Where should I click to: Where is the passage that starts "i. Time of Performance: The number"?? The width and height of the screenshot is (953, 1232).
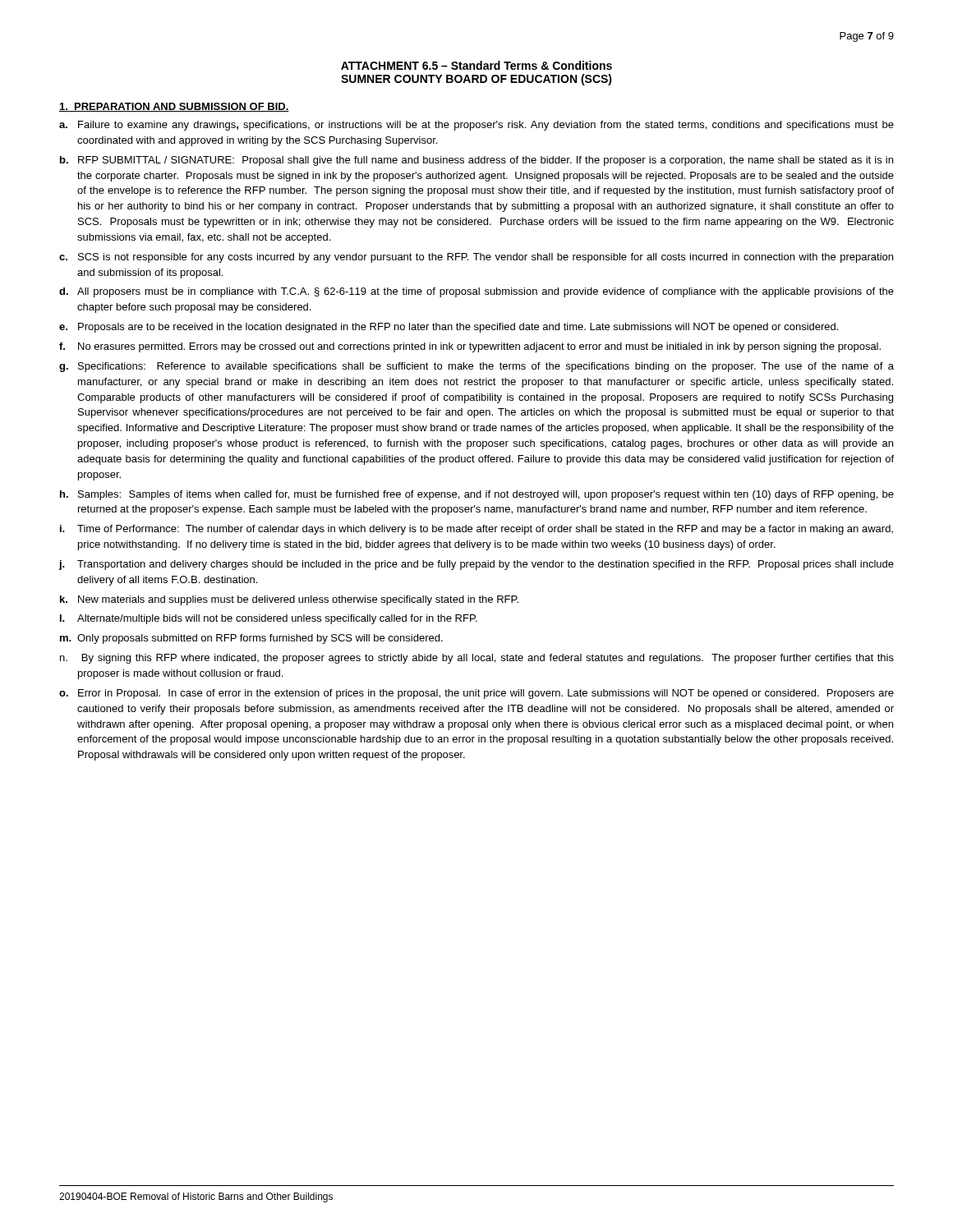(x=476, y=537)
